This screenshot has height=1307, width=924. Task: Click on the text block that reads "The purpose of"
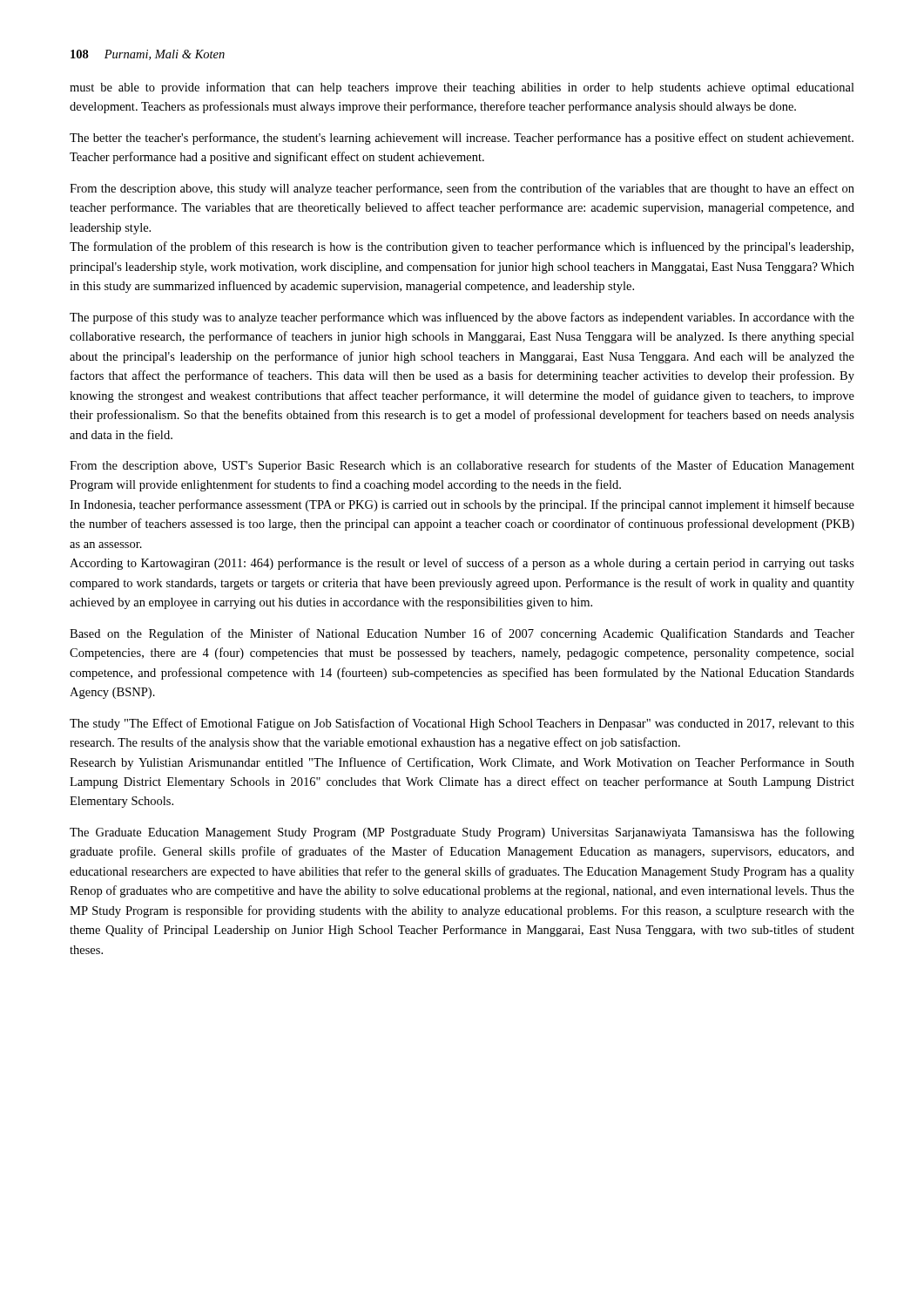462,376
